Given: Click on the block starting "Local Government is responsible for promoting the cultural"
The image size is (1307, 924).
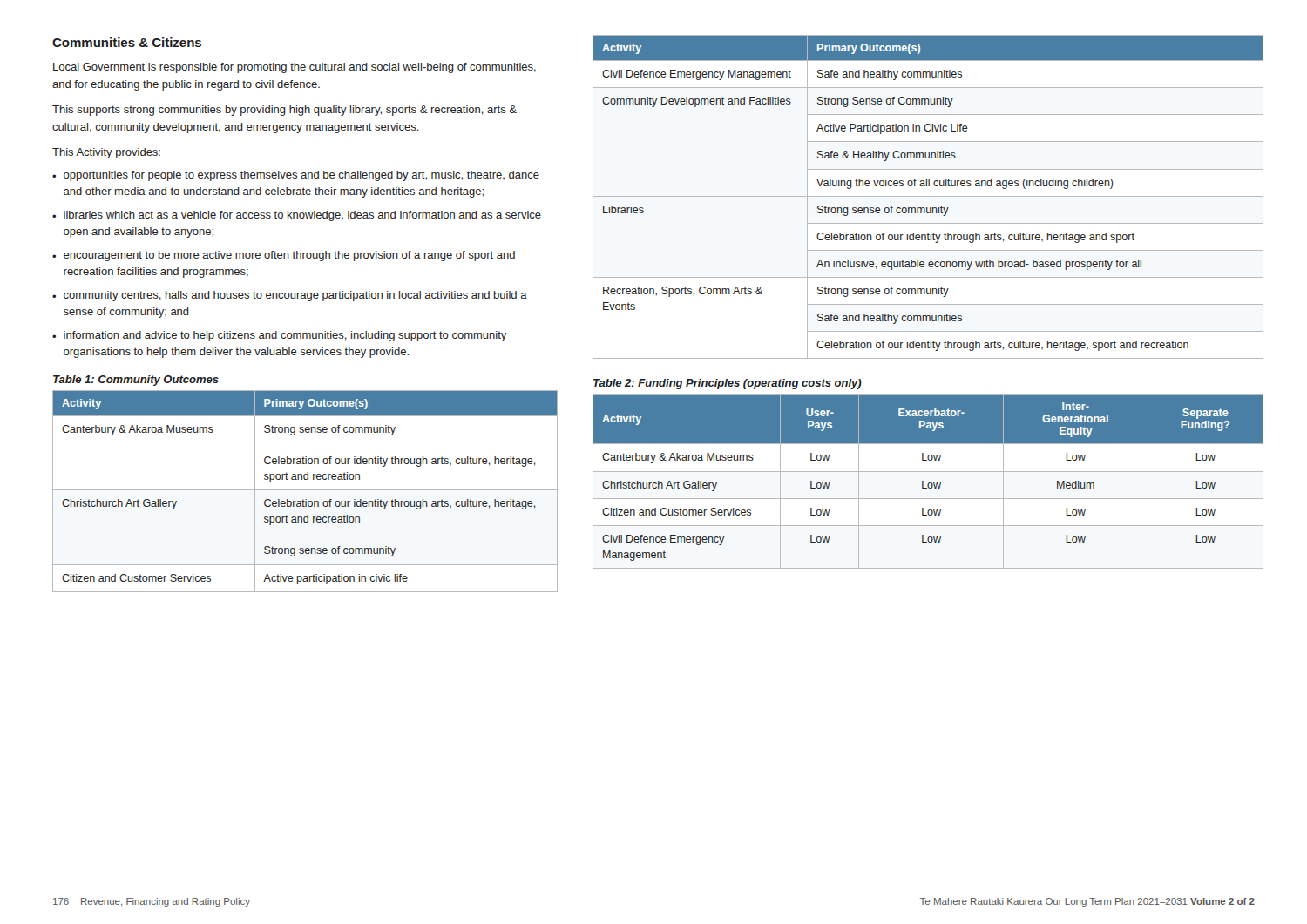Looking at the screenshot, I should [294, 75].
